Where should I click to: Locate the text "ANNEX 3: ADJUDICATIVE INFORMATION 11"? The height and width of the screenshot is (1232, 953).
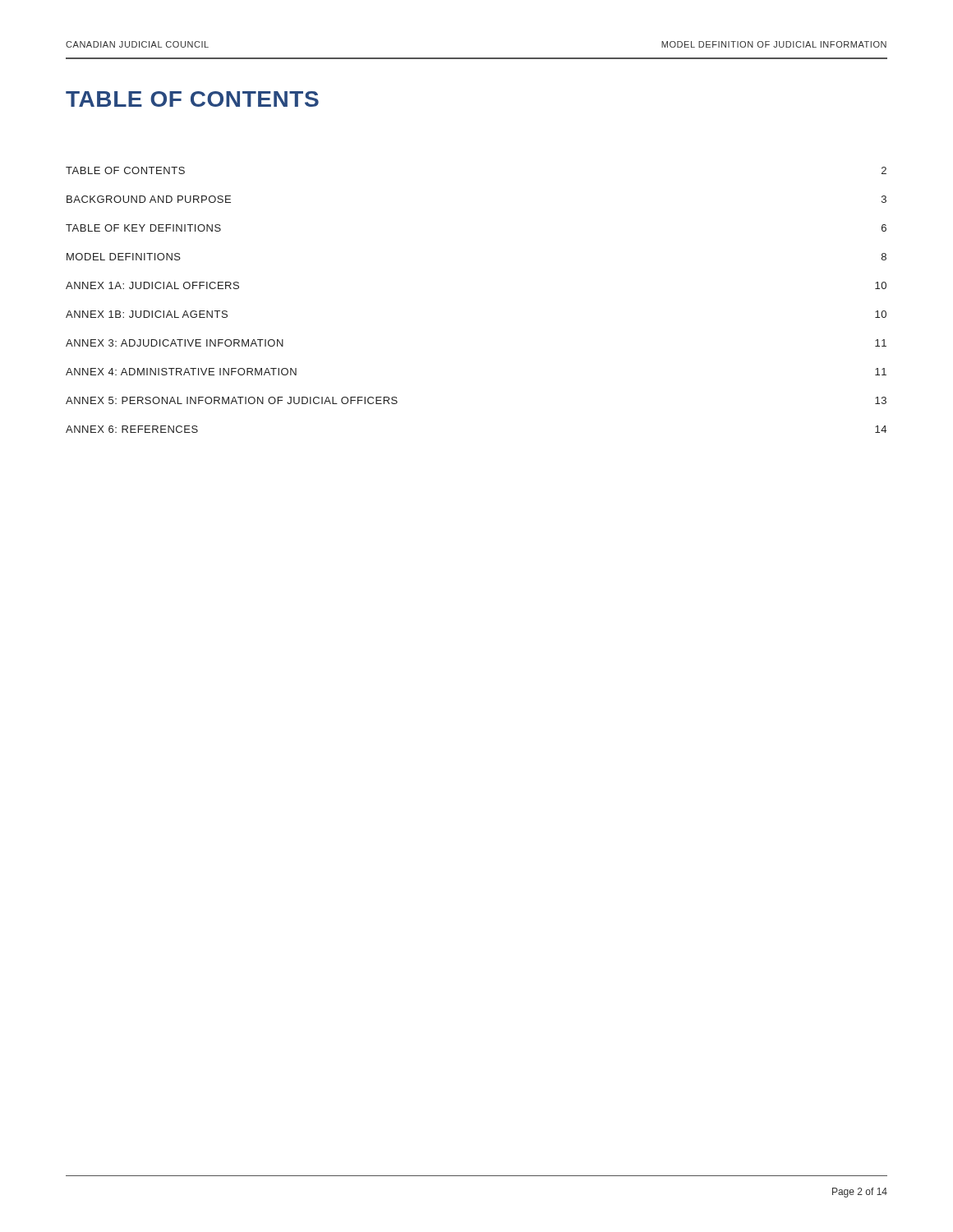click(175, 343)
